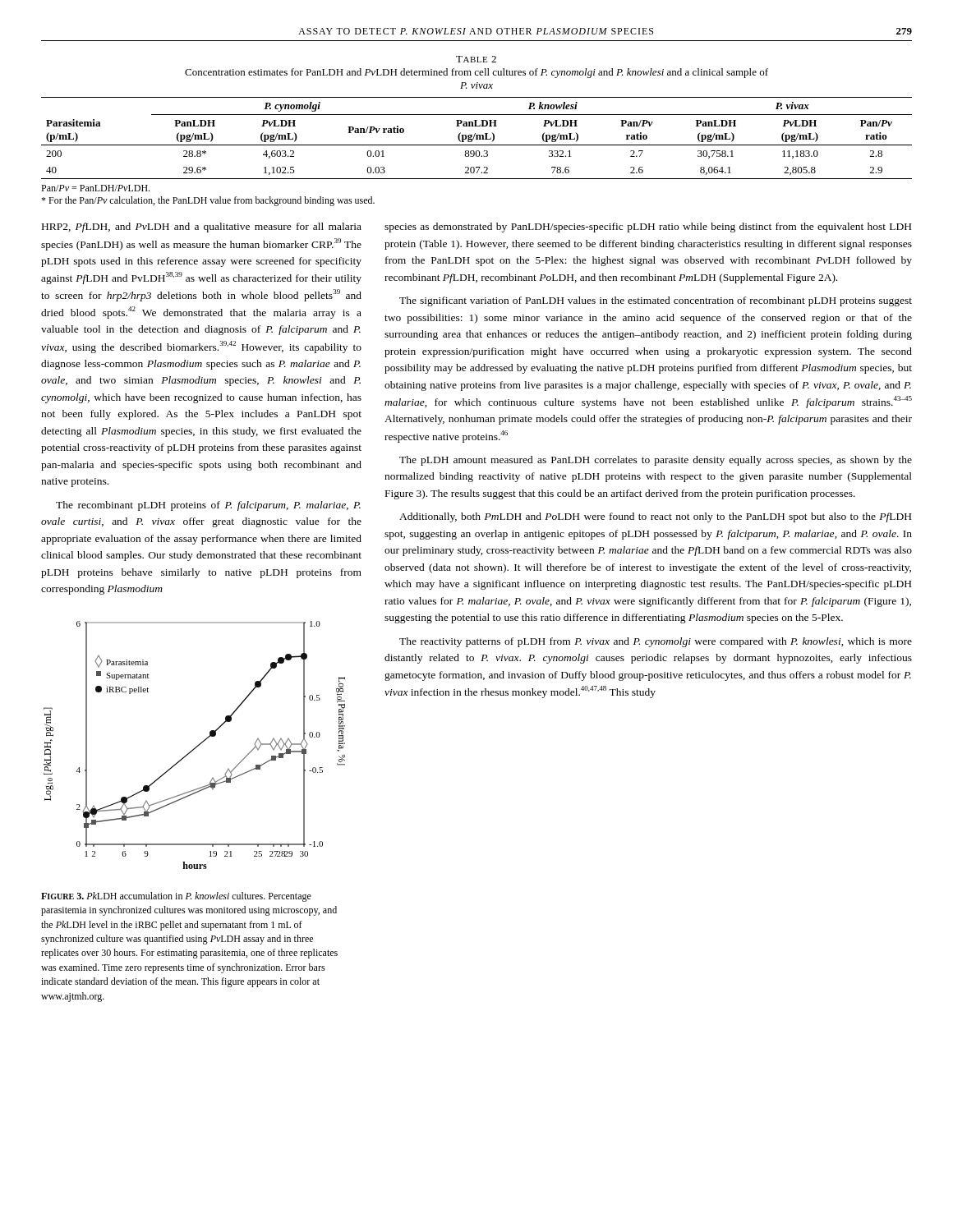Select the table that reads "PanLDH (pg/mL)"
This screenshot has width=953, height=1232.
[x=476, y=138]
